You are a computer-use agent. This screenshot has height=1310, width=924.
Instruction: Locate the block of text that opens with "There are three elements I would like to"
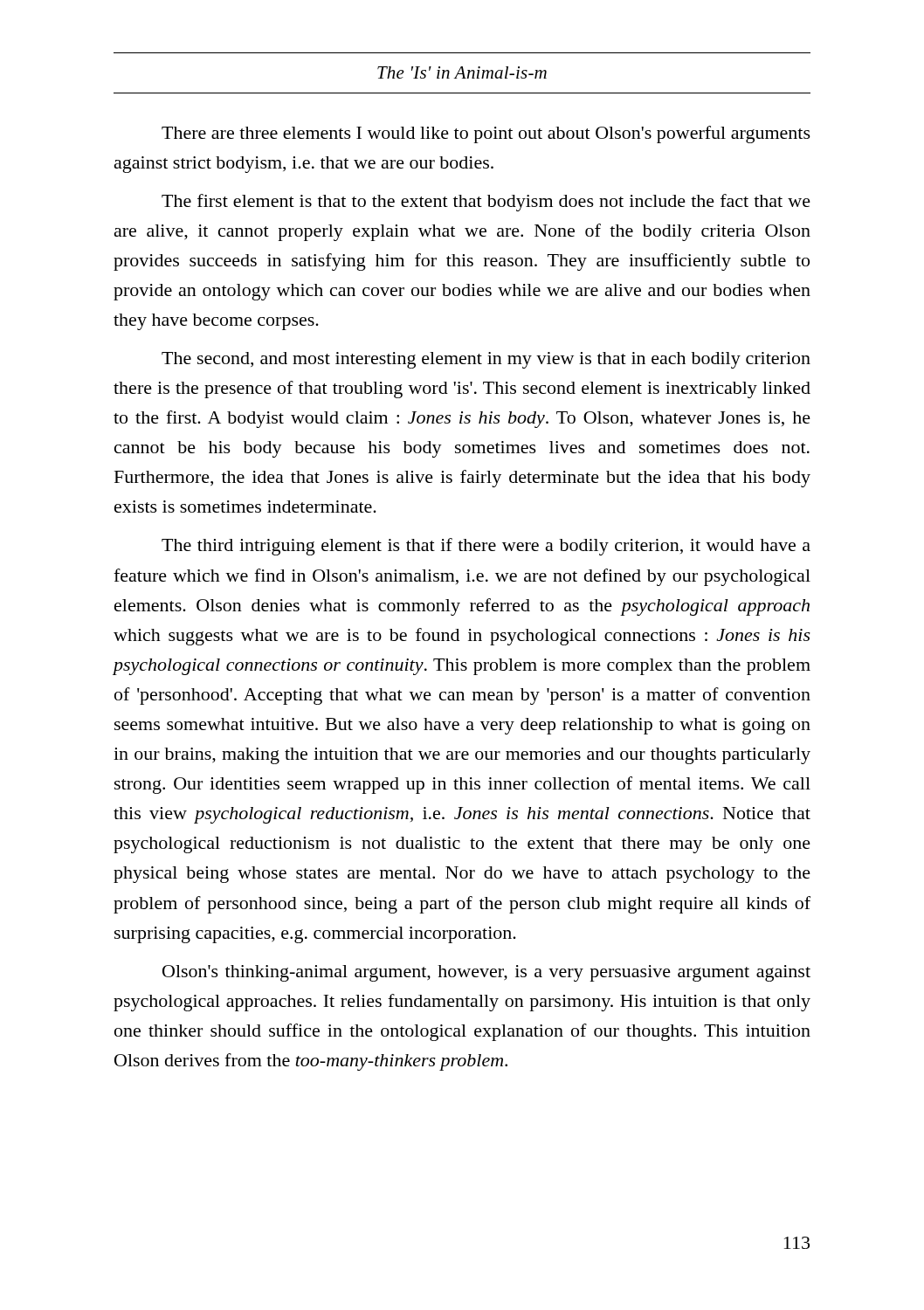(462, 596)
